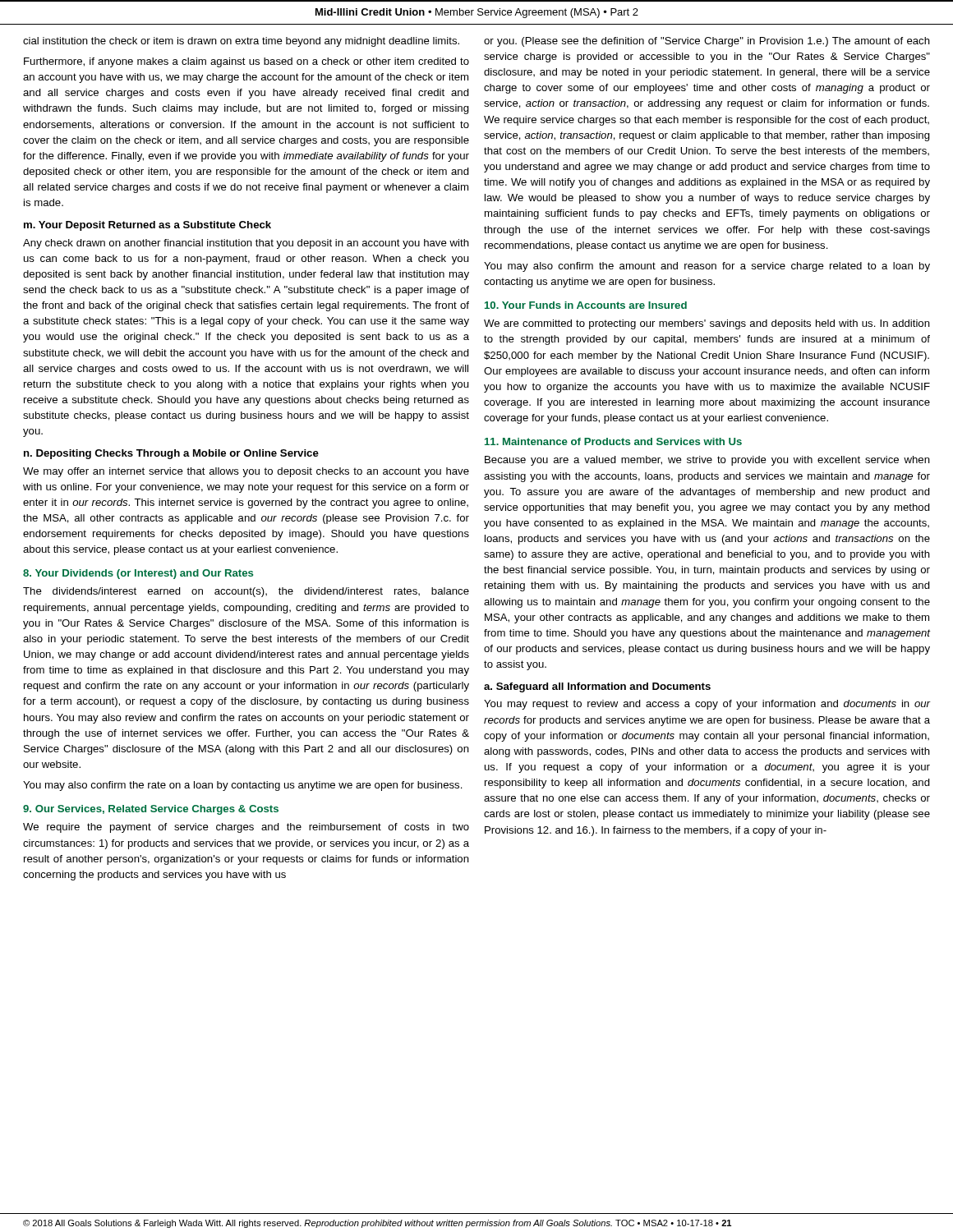Point to "m. Your Deposit Returned as a Substitute Check"
The width and height of the screenshot is (953, 1232).
click(147, 225)
